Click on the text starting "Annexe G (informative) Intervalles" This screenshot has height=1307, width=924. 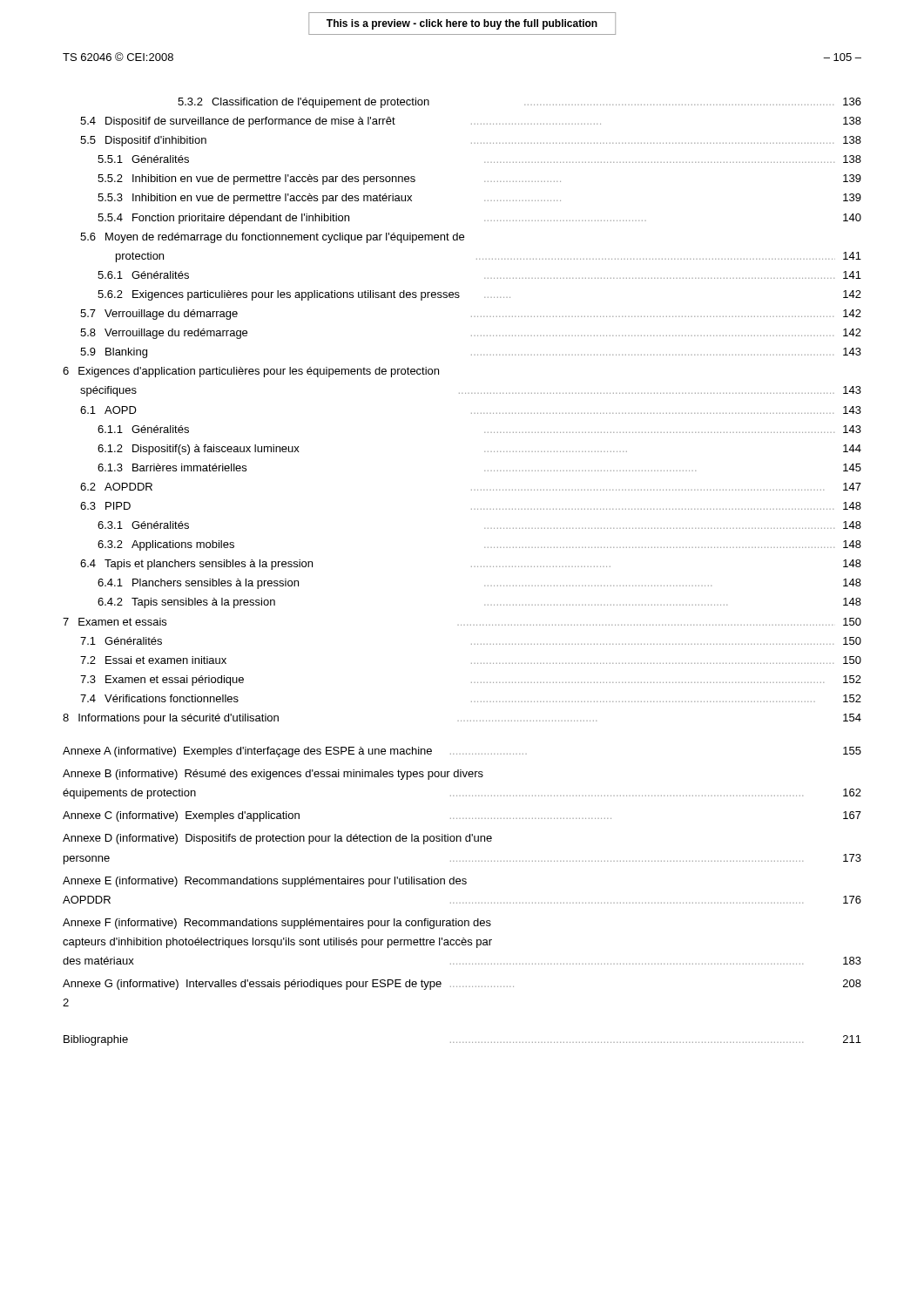pos(462,994)
